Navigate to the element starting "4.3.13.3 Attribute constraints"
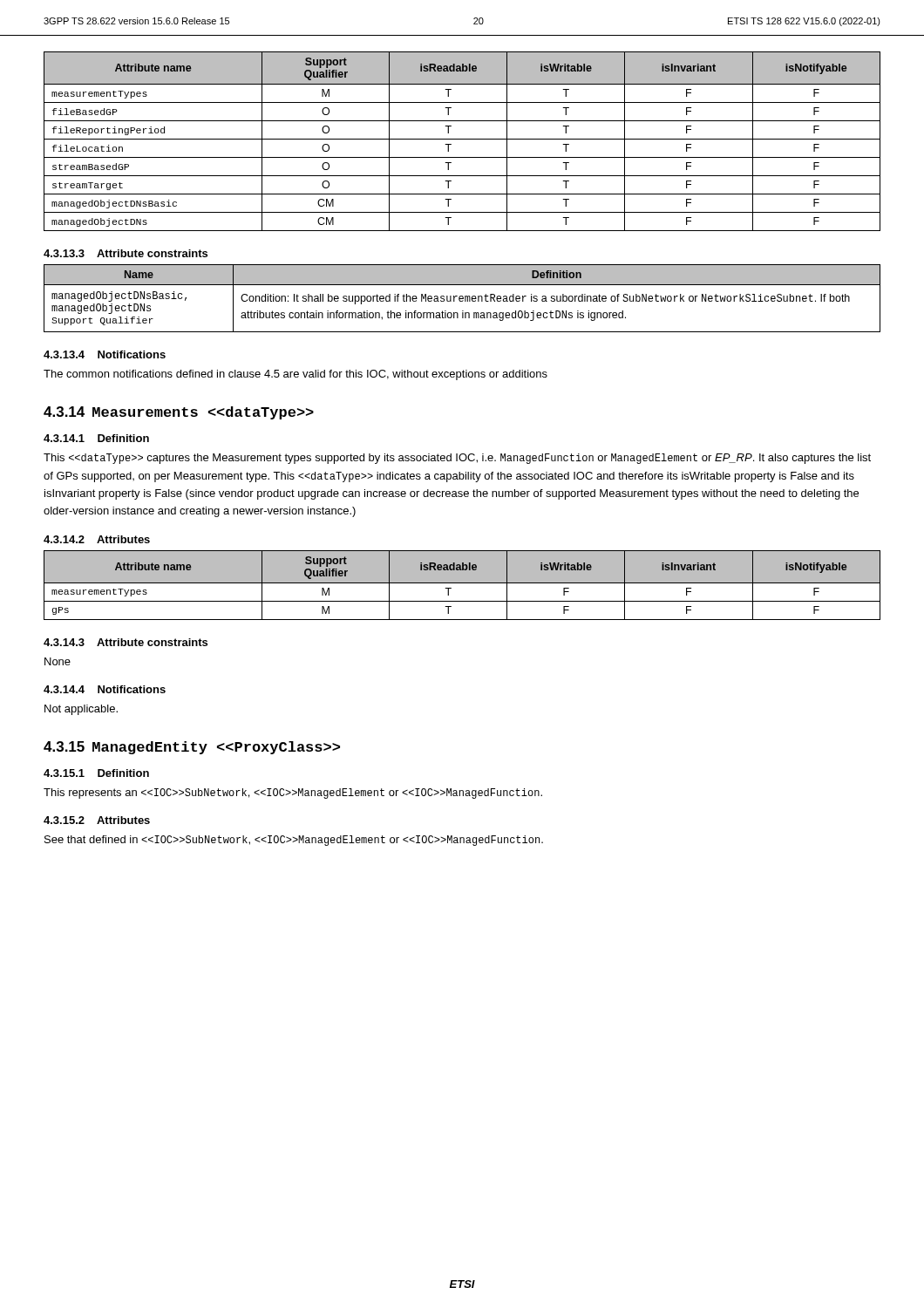 pos(126,253)
